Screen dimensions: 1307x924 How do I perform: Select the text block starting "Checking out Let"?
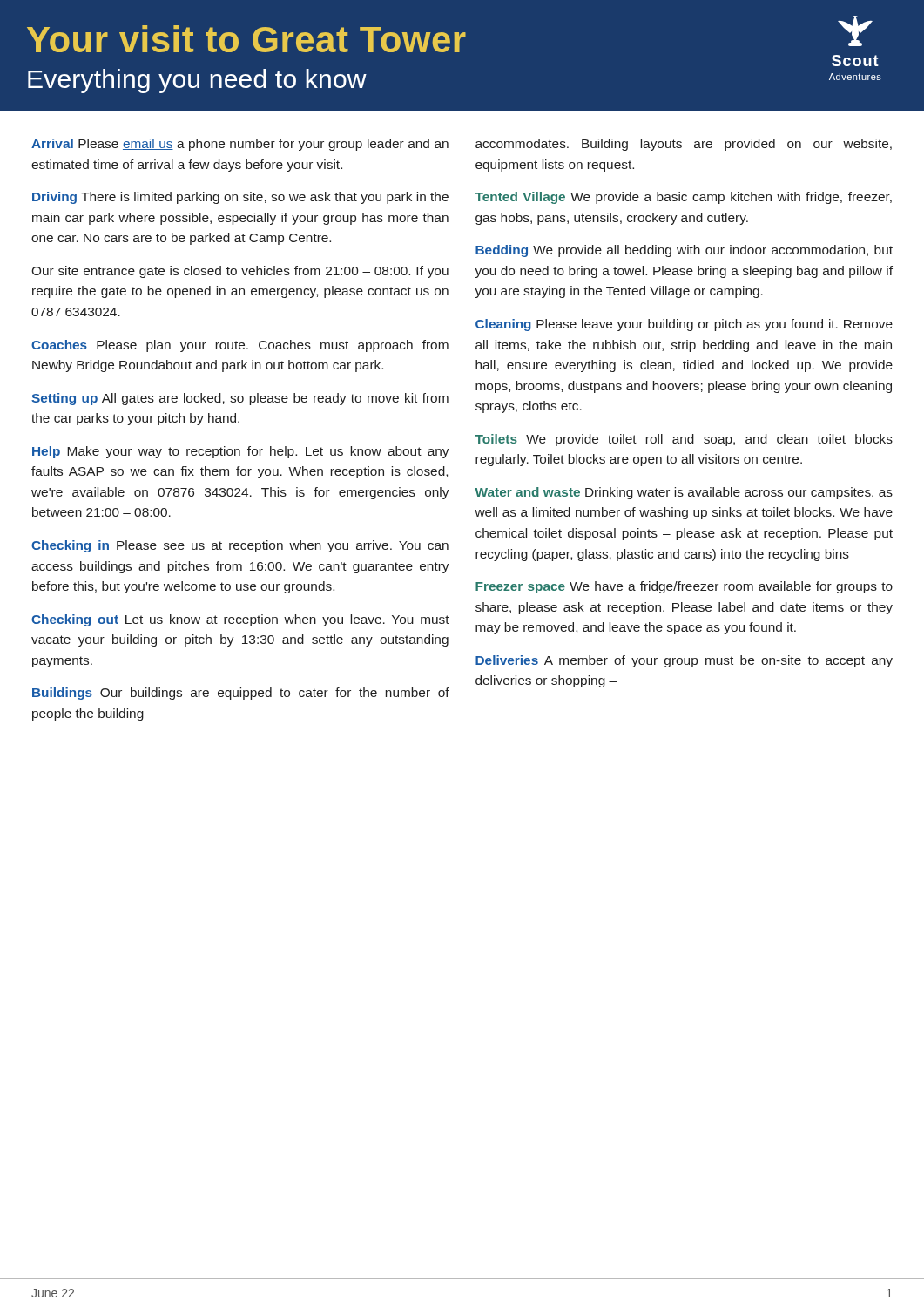coord(240,639)
